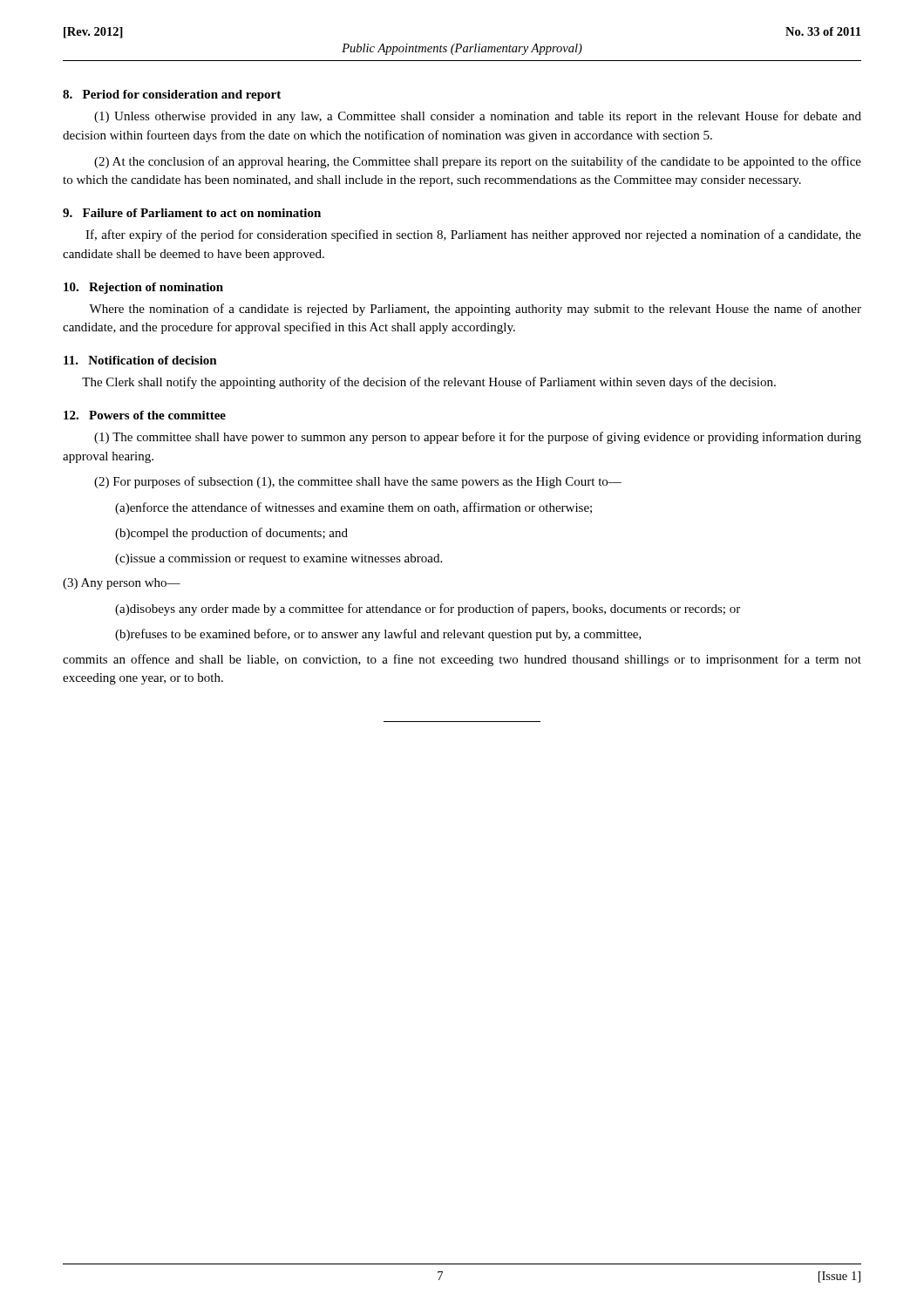Click where it says "(3) Any person who—"
Image resolution: width=924 pixels, height=1308 pixels.
121,583
